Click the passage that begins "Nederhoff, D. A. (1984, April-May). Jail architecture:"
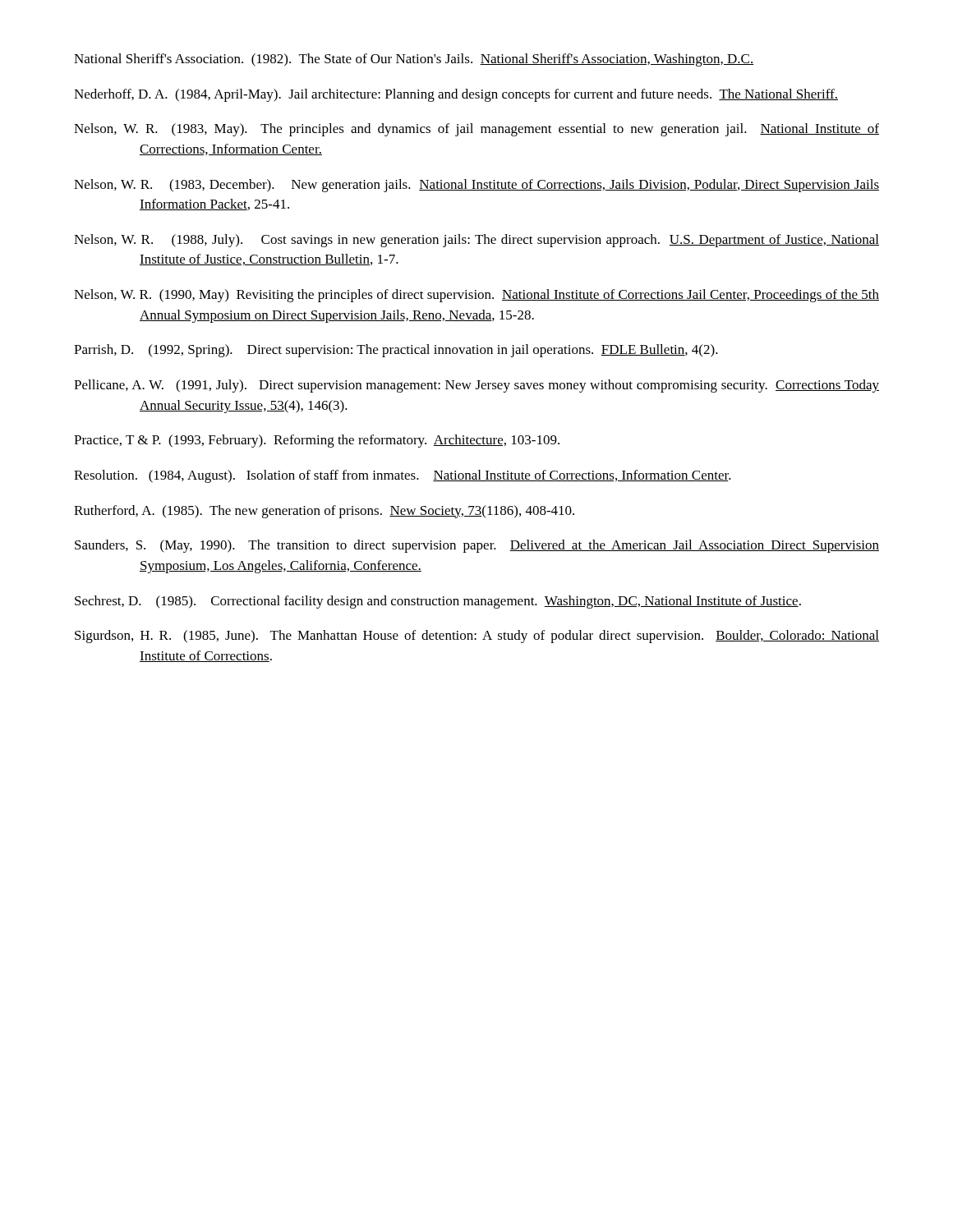This screenshot has height=1232, width=953. click(x=456, y=94)
